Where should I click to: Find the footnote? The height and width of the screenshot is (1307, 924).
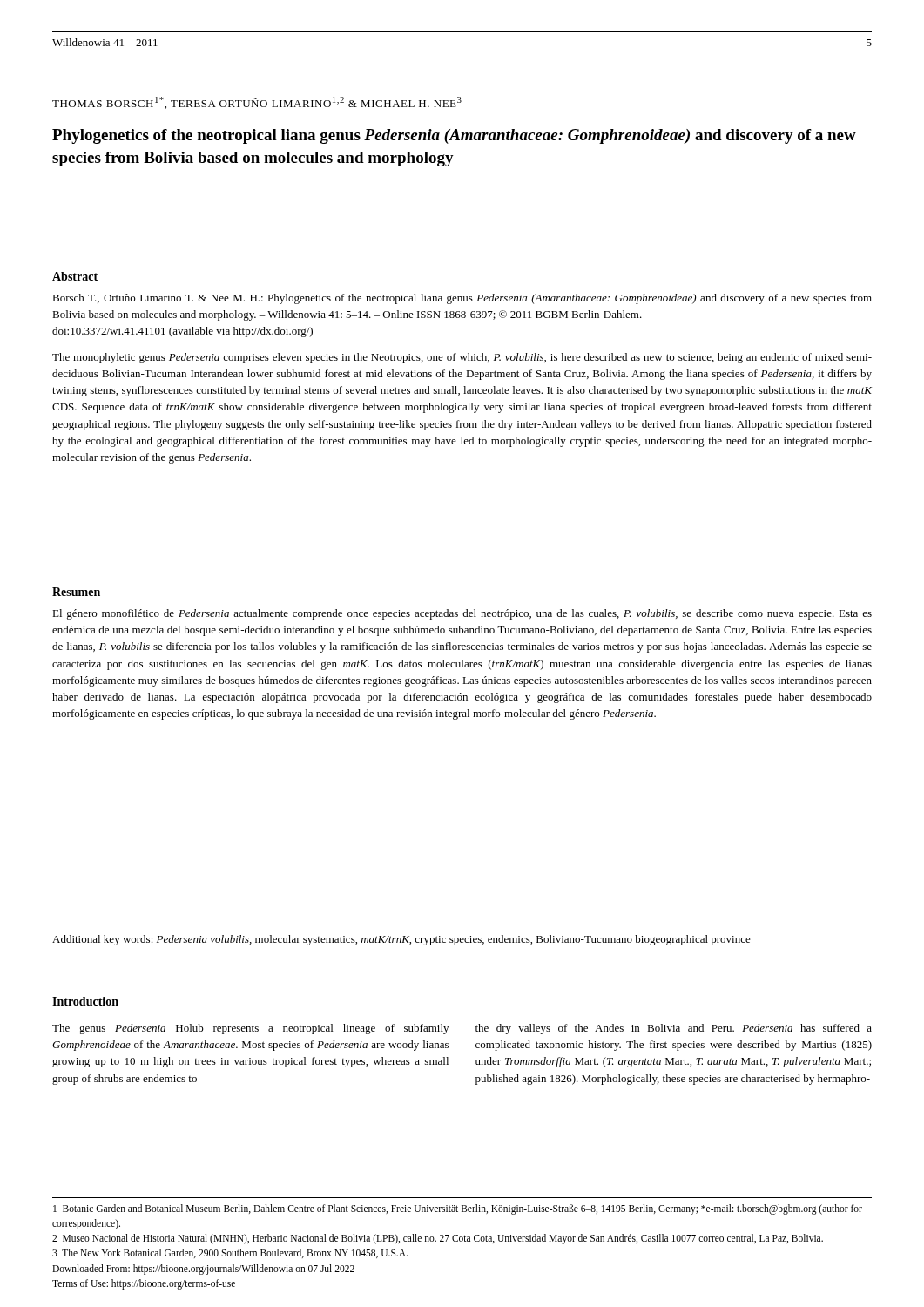point(462,1246)
